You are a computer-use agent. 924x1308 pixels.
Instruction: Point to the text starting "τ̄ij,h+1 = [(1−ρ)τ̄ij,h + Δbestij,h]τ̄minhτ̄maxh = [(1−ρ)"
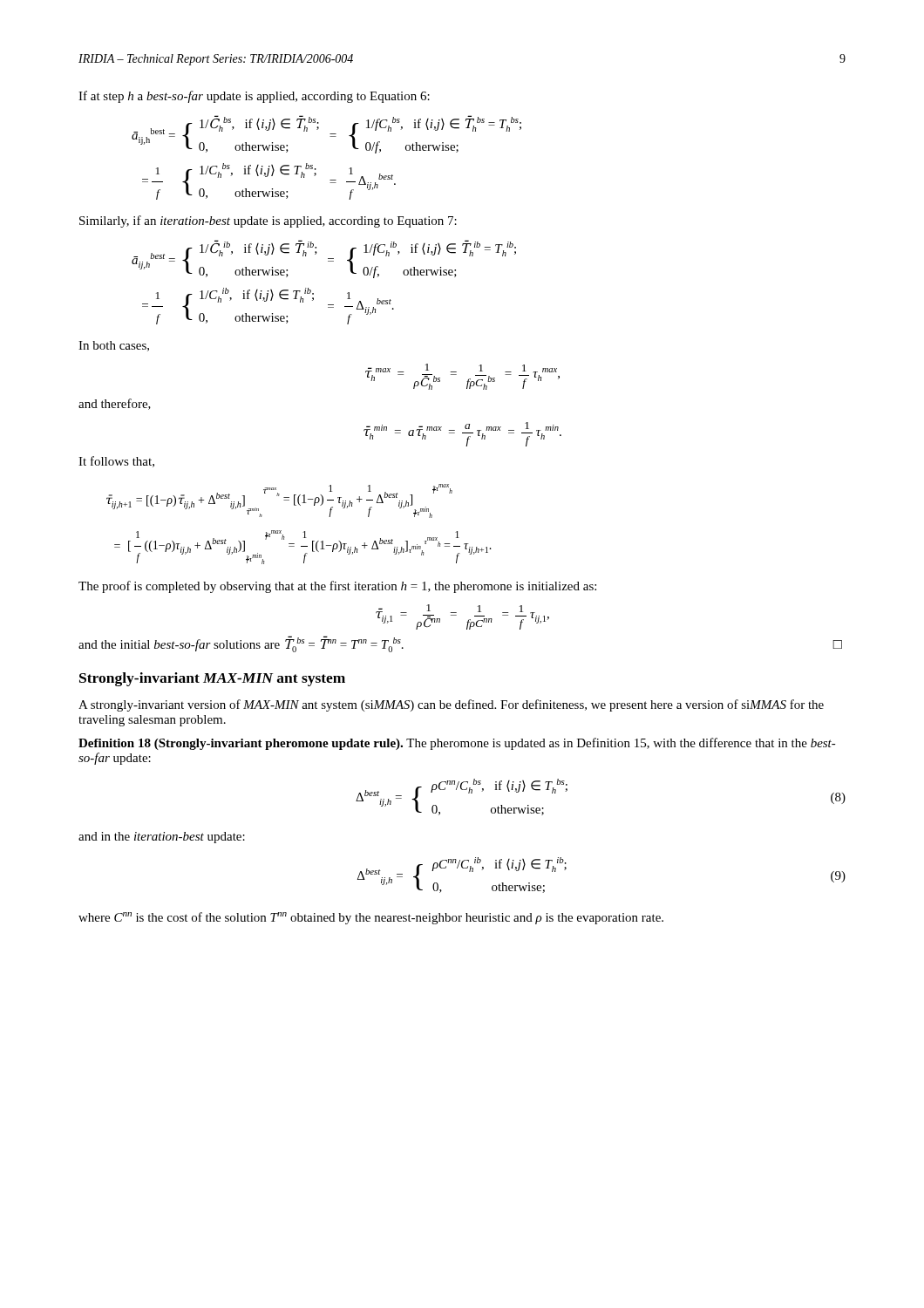[x=475, y=523]
